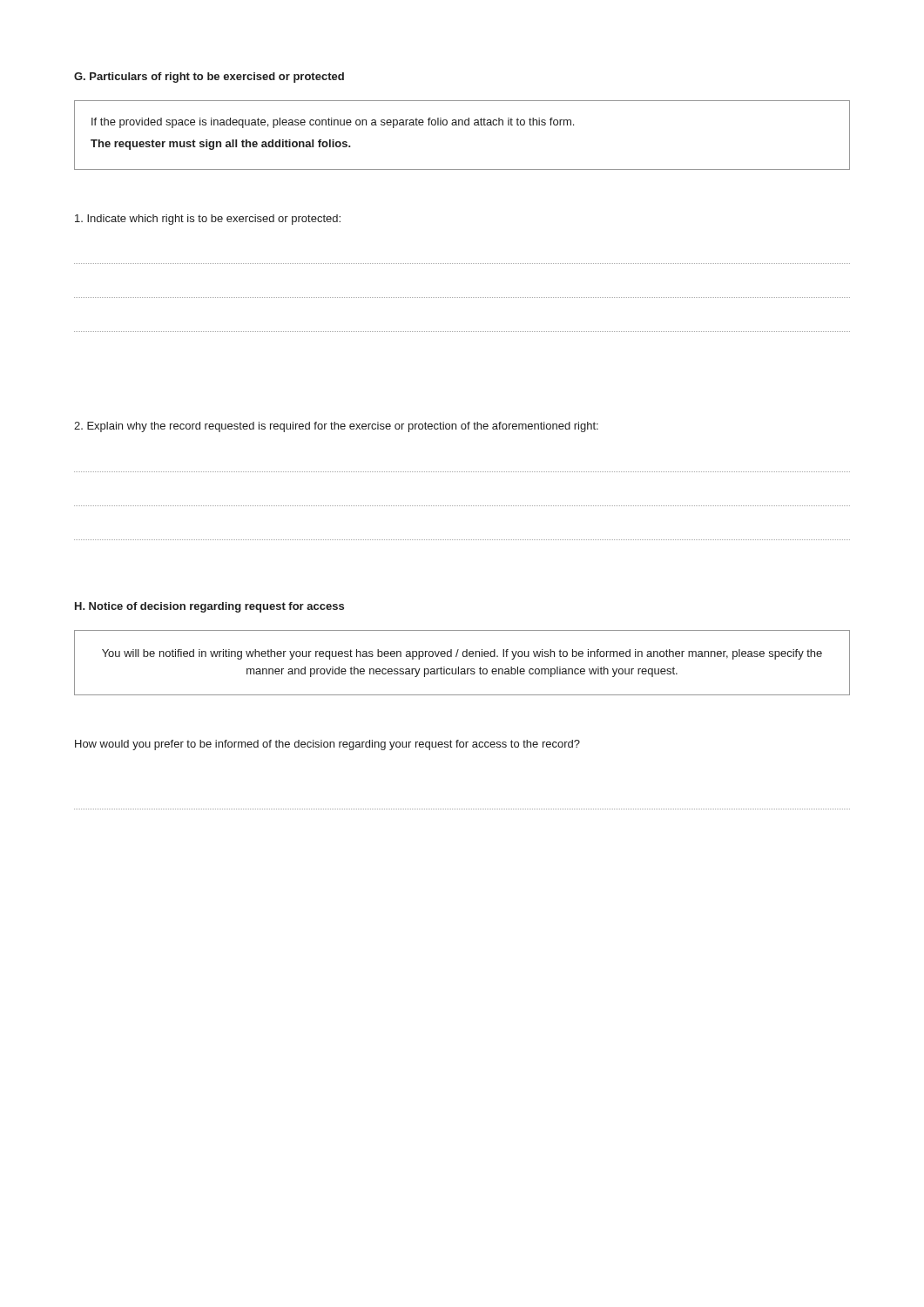This screenshot has height=1307, width=924.
Task: Locate the section header that opens with "H. Notice of decision regarding request for"
Action: [209, 606]
